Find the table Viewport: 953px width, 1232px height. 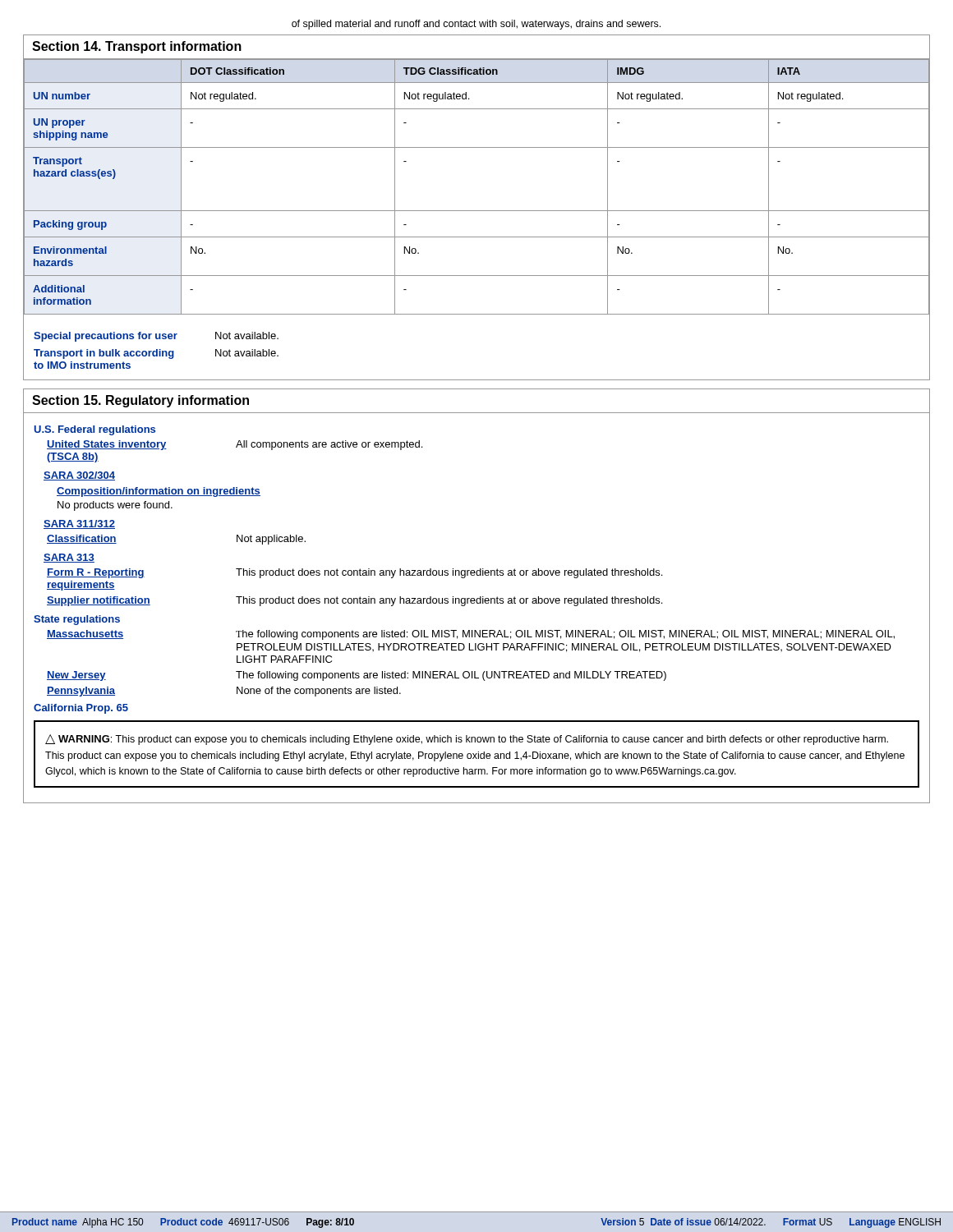click(476, 187)
